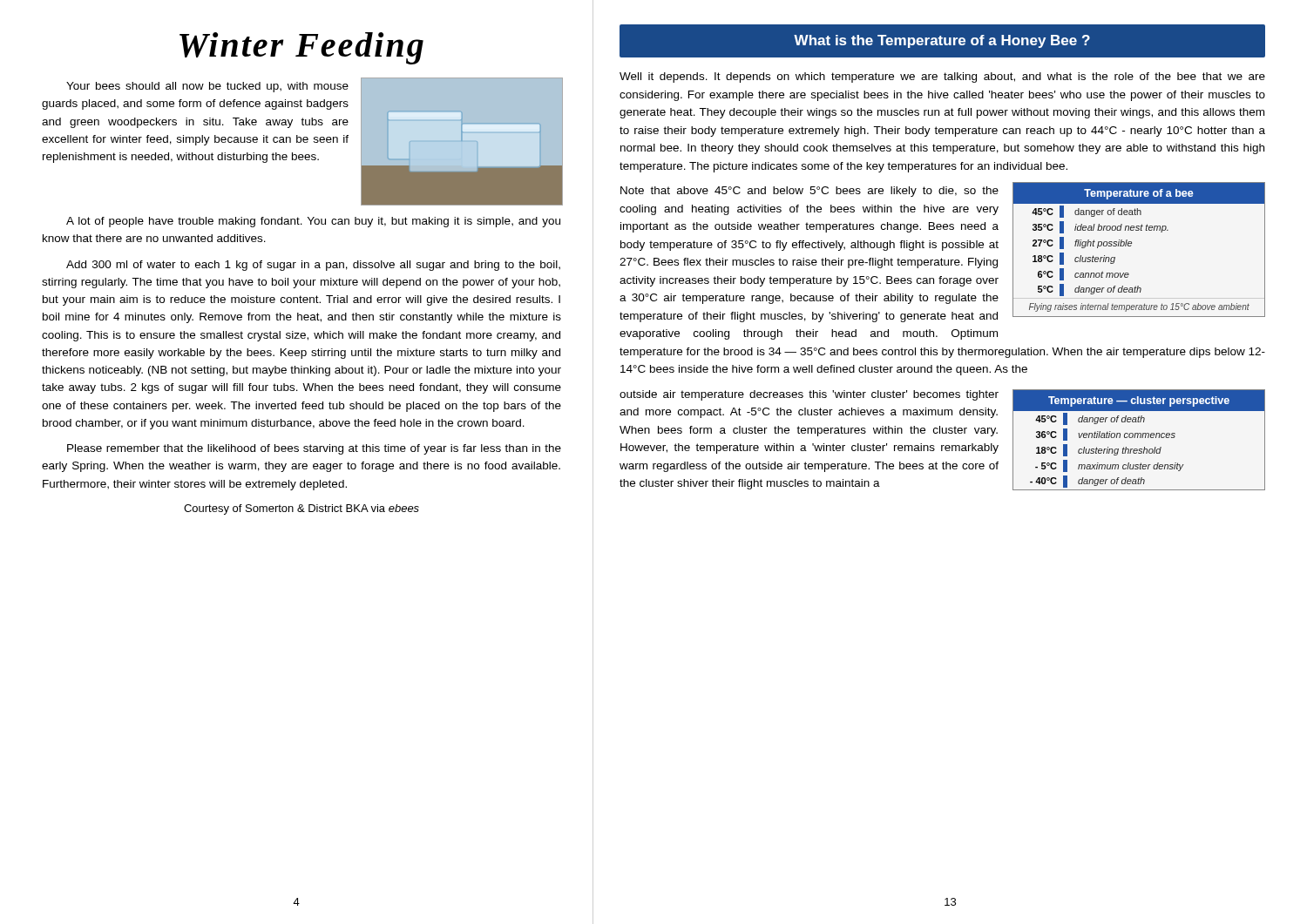Find the text block with the text "A lot of people have trouble"

click(x=301, y=230)
